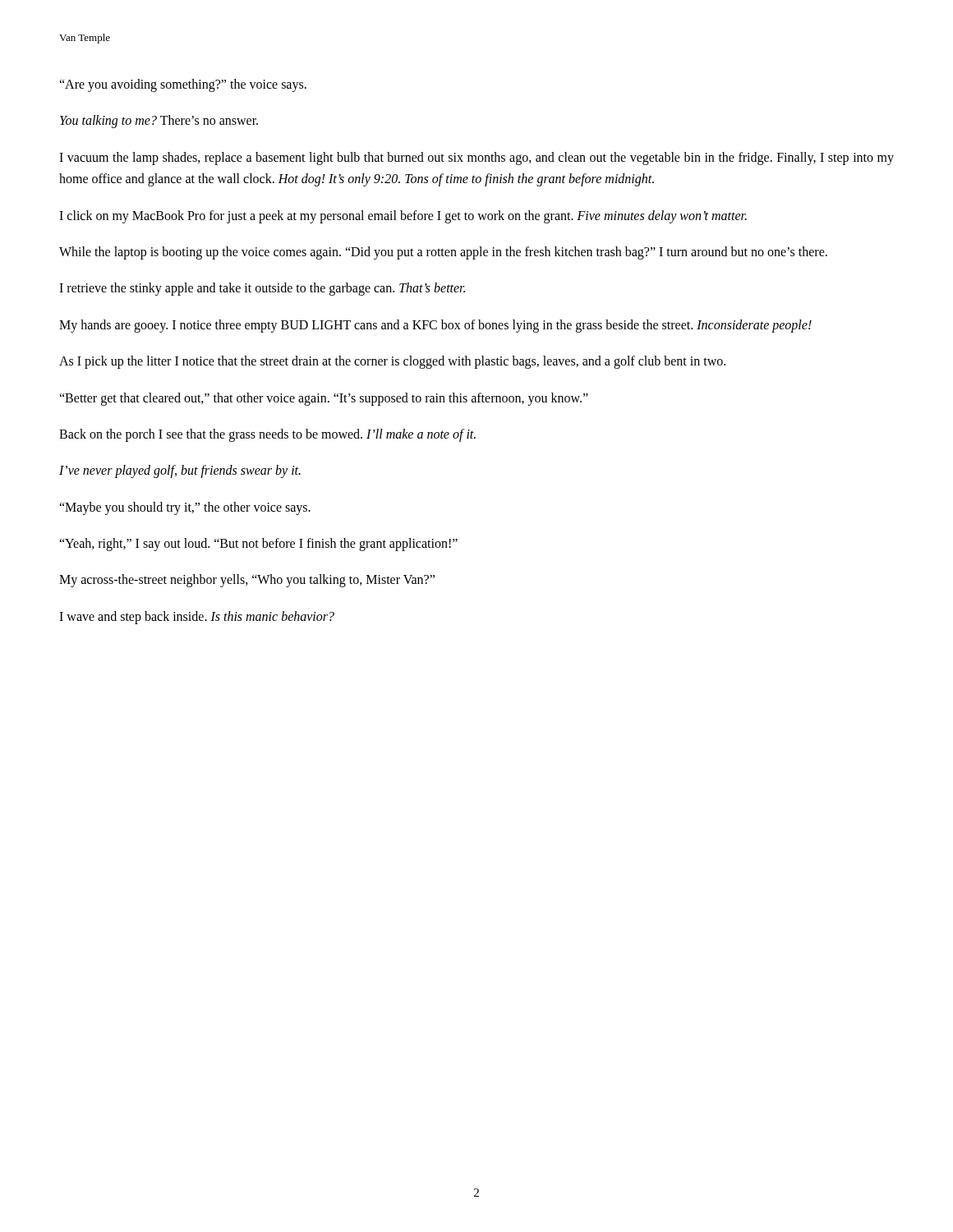
Task: Select the element starting "Back on the porch I see"
Action: 268,434
